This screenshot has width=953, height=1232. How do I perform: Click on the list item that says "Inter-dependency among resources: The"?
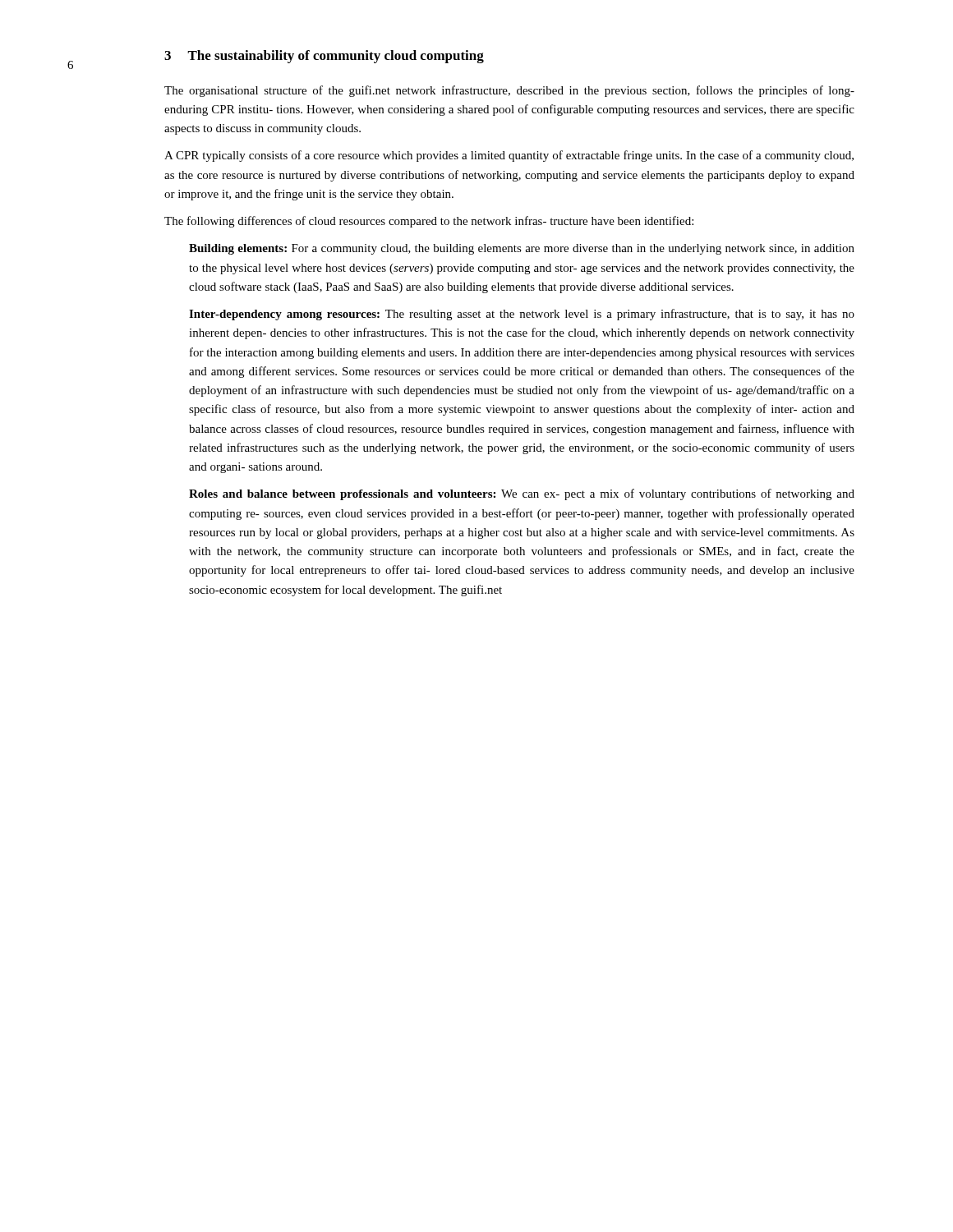tap(509, 391)
